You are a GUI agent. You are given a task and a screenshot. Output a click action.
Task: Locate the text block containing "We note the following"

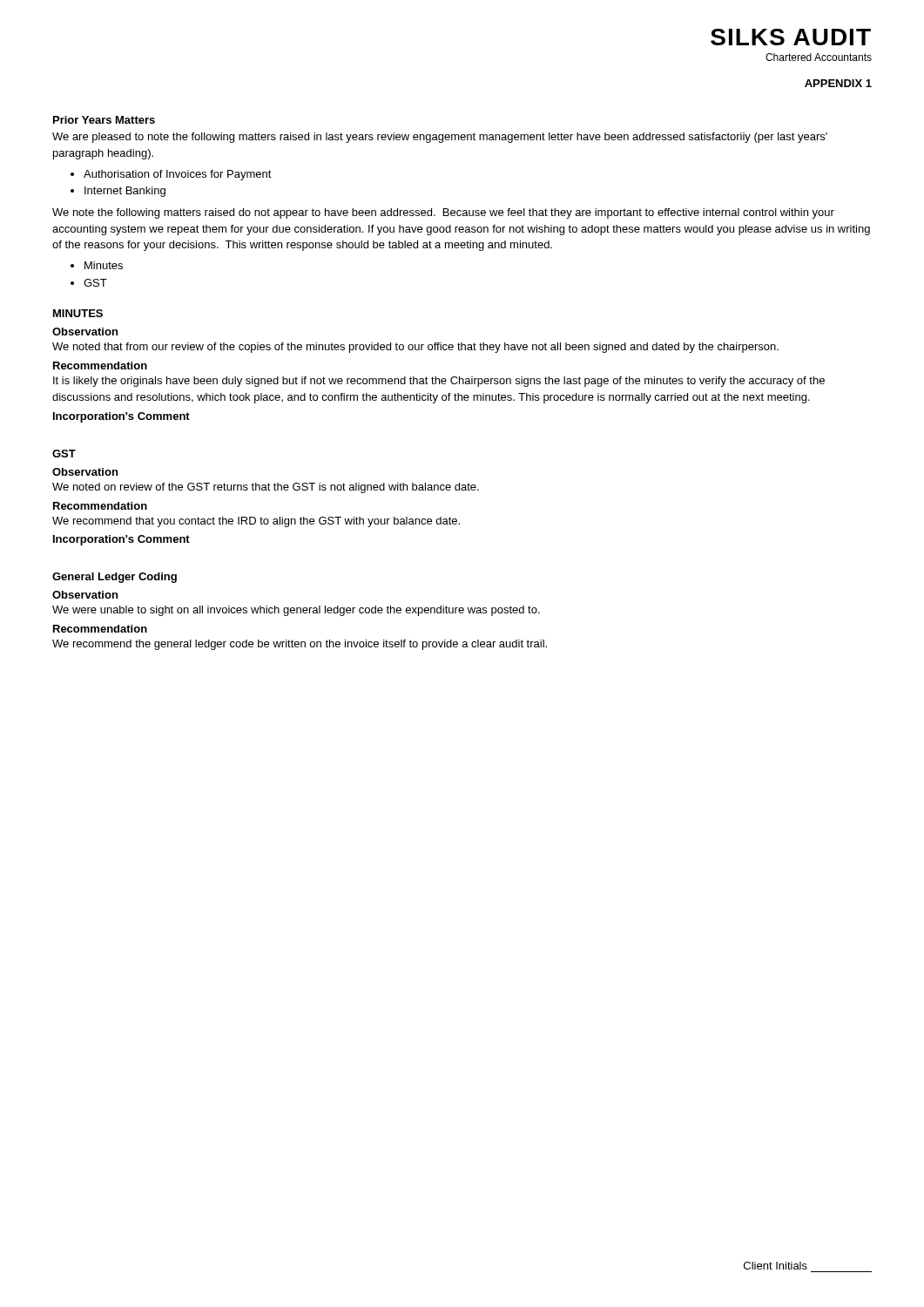(461, 228)
